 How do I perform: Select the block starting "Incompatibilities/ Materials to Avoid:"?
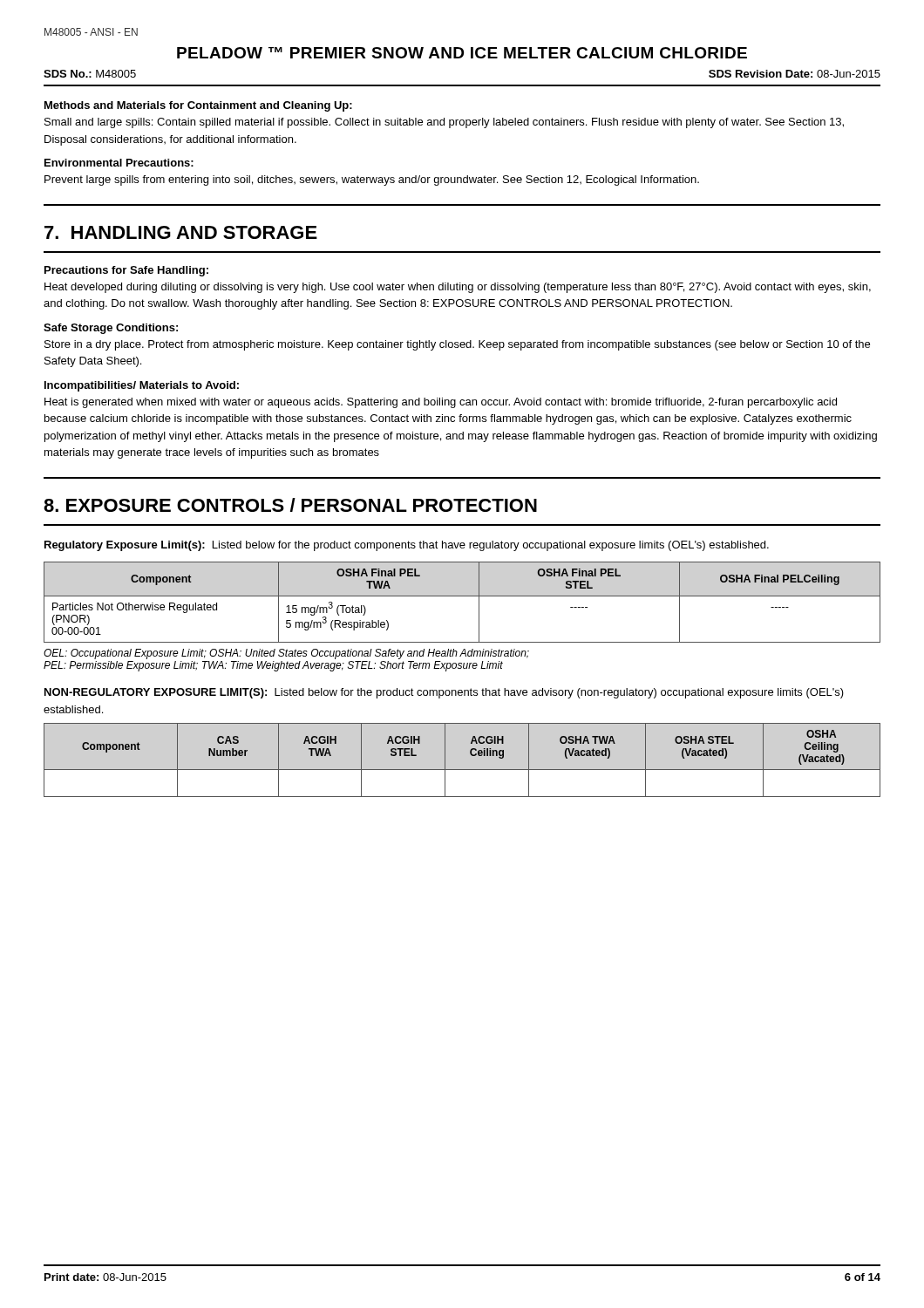(x=142, y=385)
